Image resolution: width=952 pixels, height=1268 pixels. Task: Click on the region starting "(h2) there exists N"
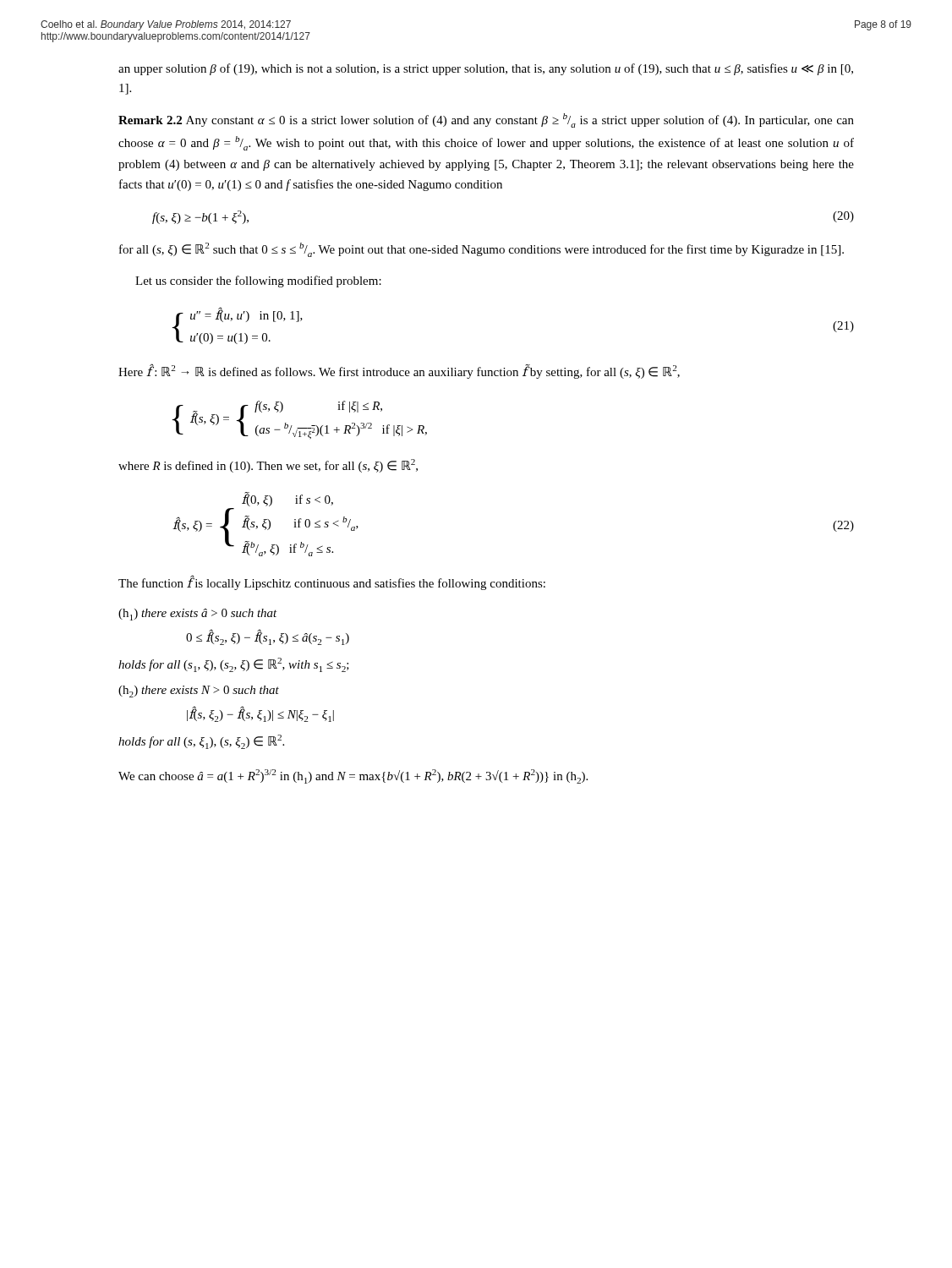[199, 691]
